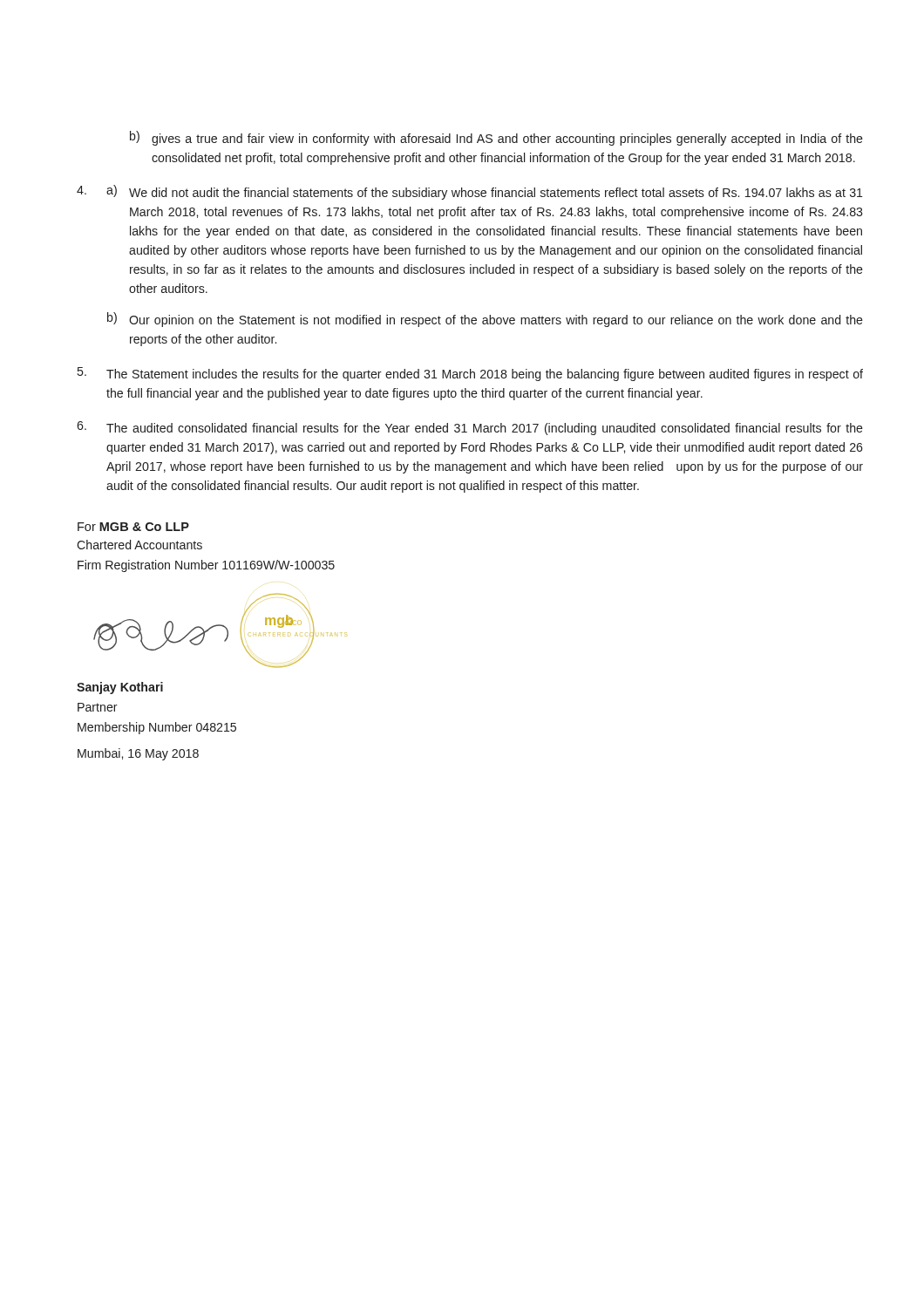Select the text starting "For MGB & Co LLP Chartered"
This screenshot has width=924, height=1308.
[x=206, y=547]
